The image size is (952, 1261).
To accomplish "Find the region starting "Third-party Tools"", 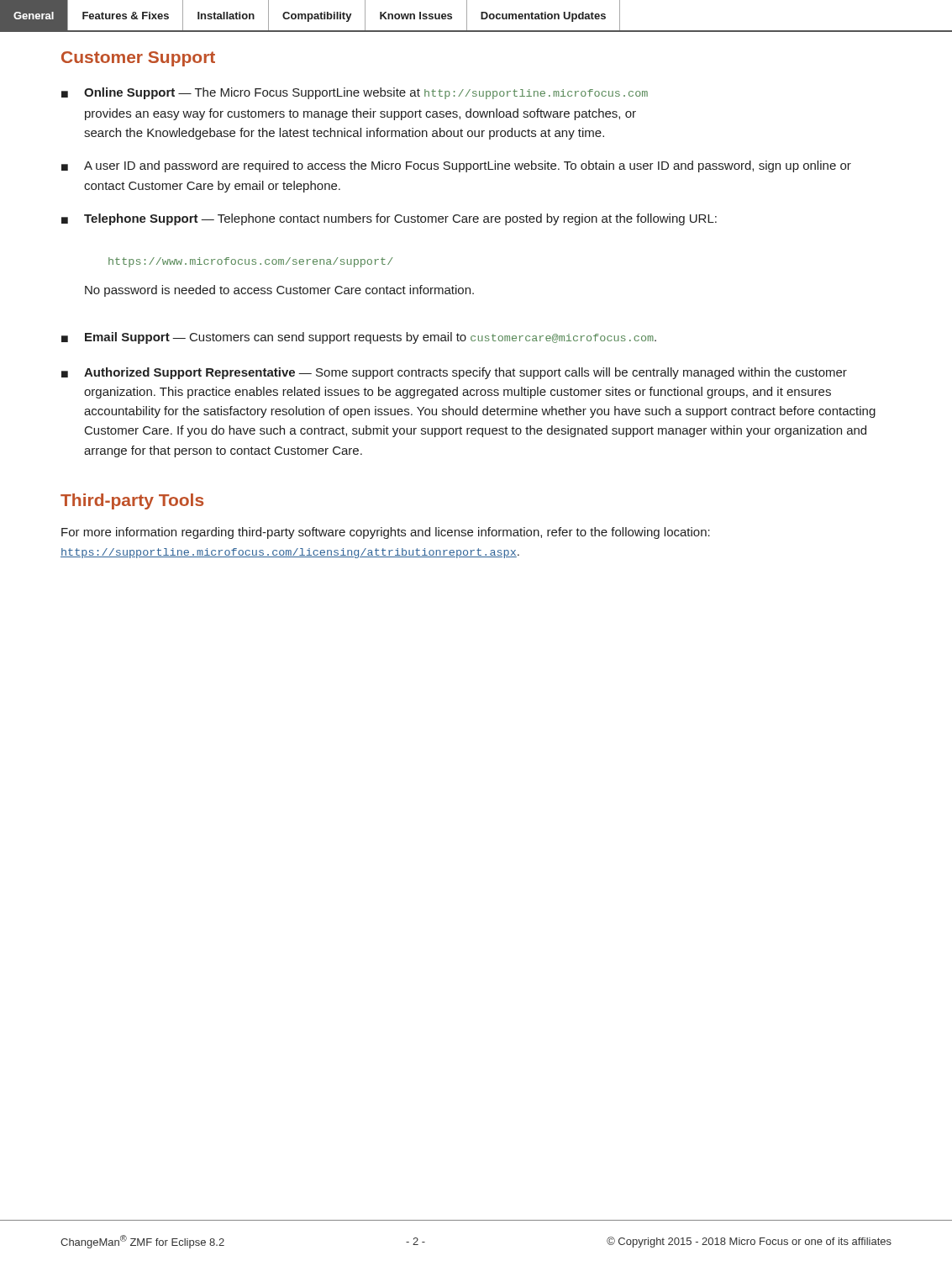I will click(132, 500).
